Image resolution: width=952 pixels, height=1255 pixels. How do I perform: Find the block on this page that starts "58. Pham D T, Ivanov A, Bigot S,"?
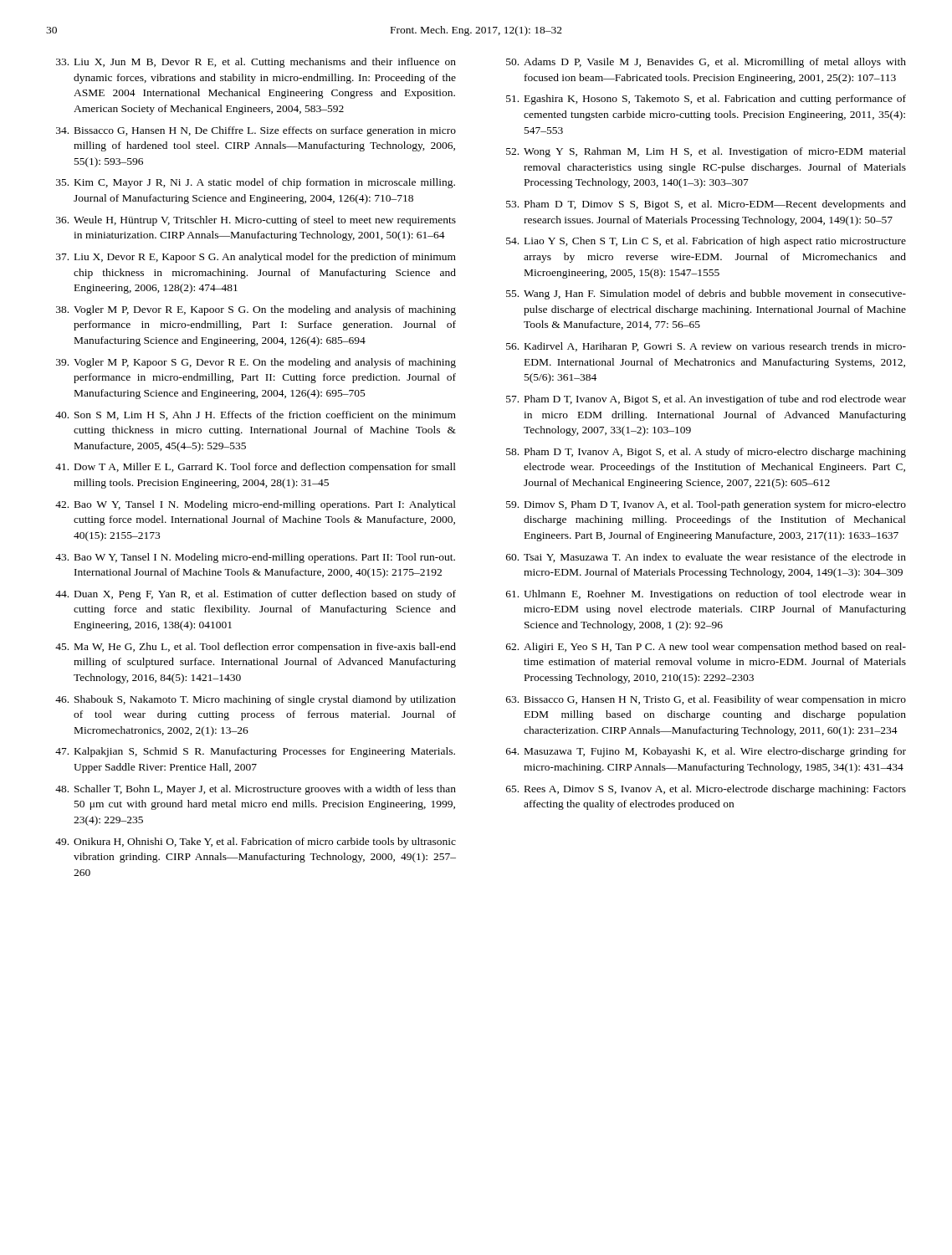click(x=701, y=467)
